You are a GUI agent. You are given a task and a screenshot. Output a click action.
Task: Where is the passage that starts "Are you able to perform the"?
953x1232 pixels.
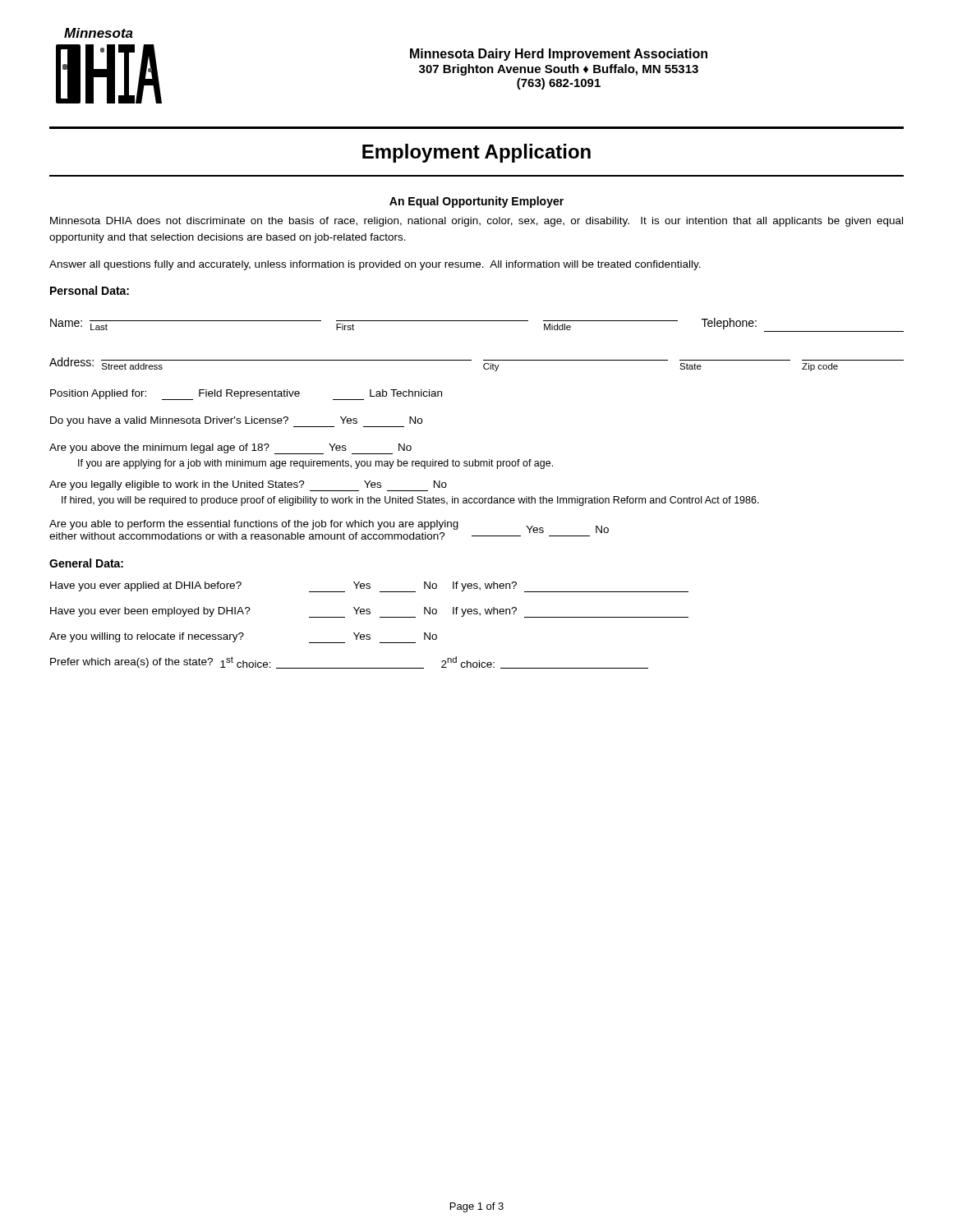(476, 530)
